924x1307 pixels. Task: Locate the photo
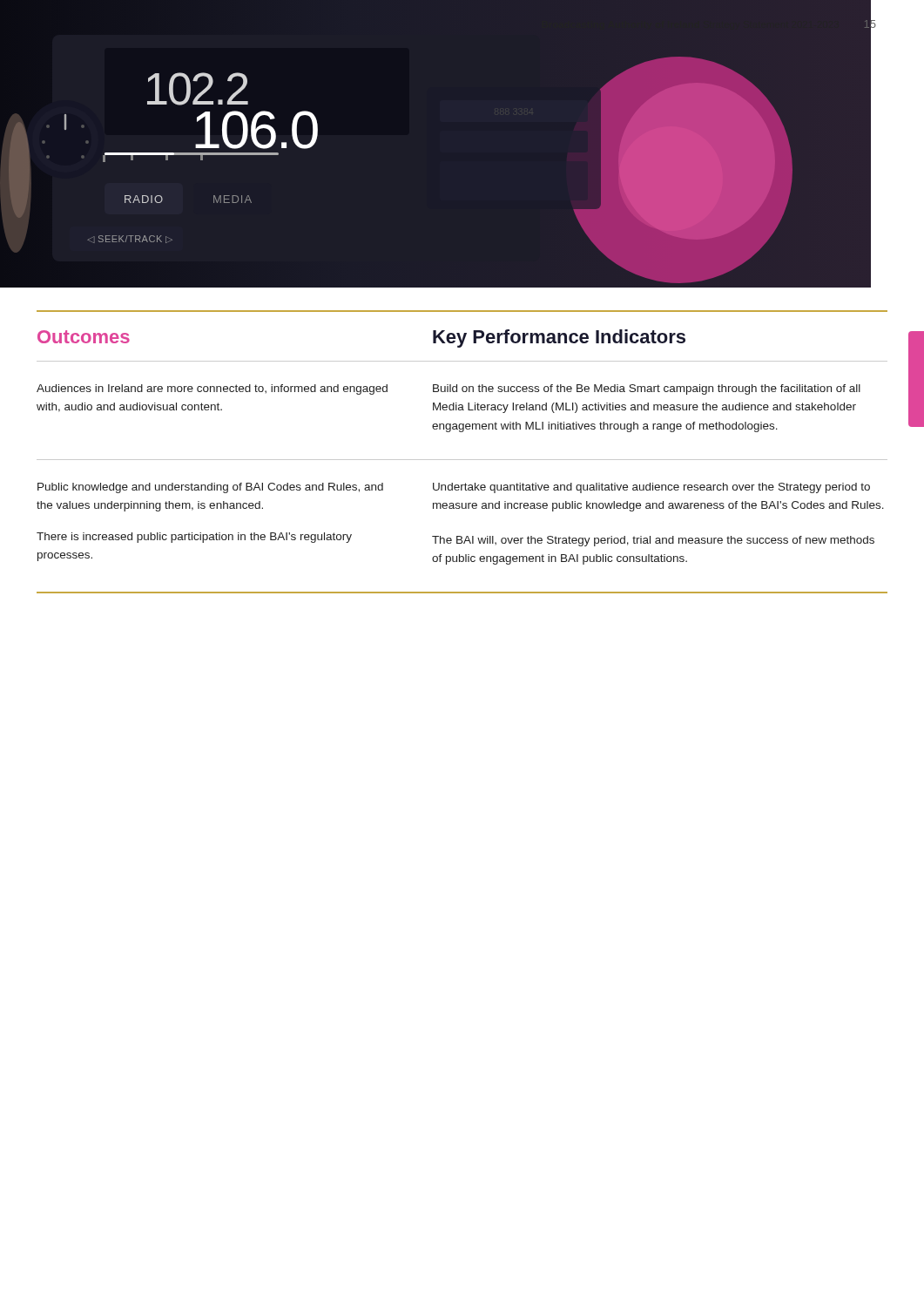435,144
